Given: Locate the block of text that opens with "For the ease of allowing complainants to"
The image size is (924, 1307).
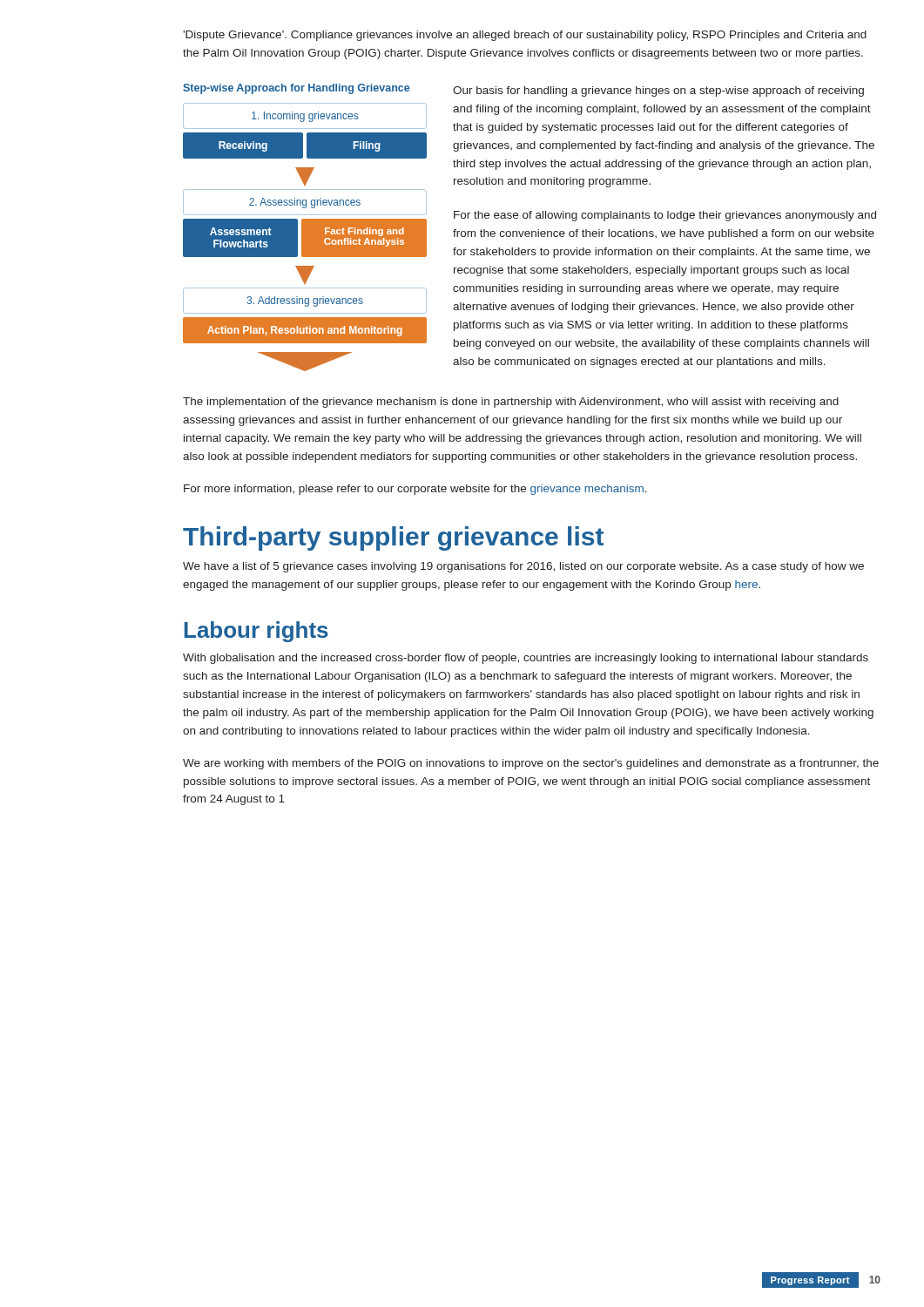Looking at the screenshot, I should coord(665,288).
